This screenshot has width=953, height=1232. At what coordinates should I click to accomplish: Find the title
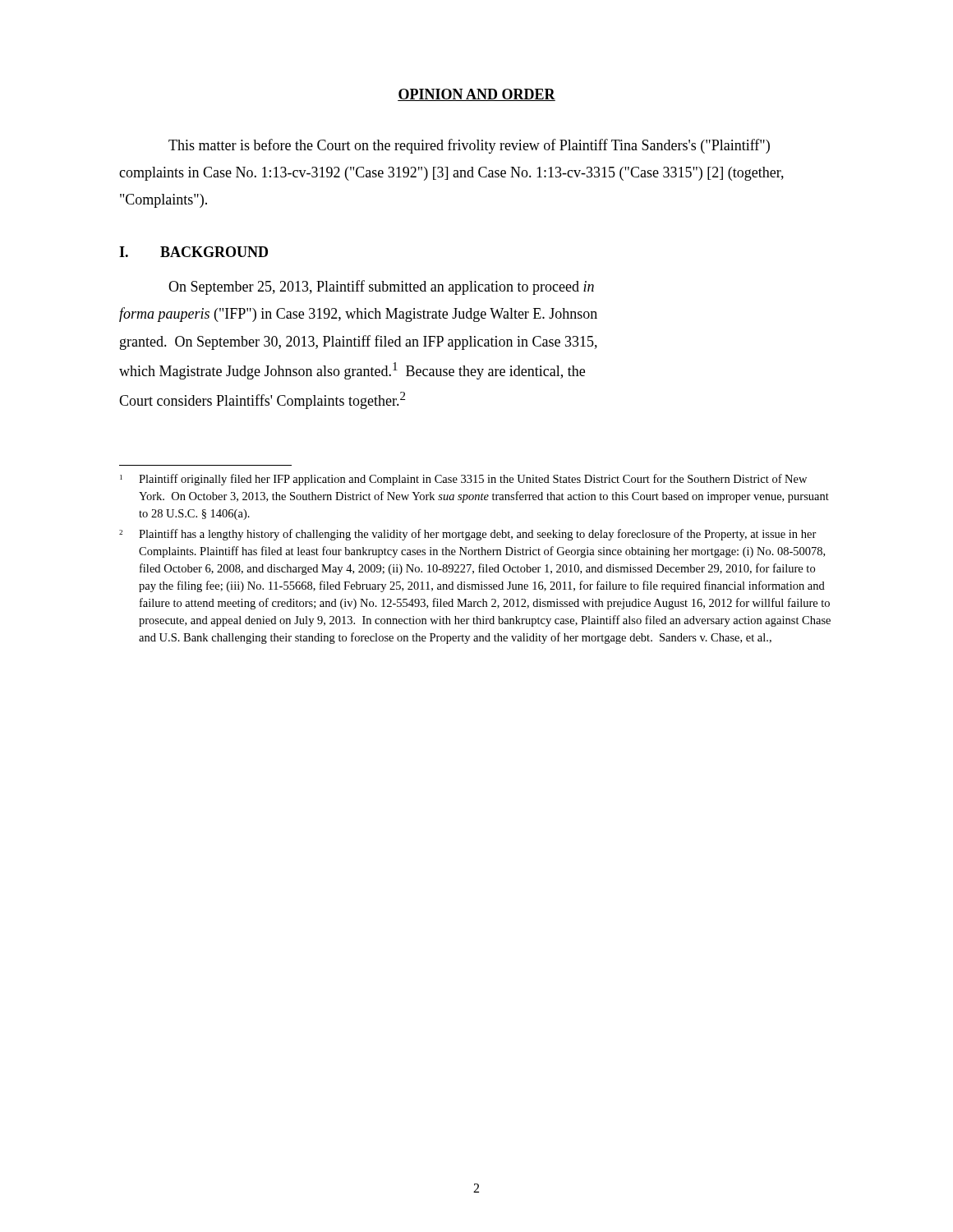point(476,94)
